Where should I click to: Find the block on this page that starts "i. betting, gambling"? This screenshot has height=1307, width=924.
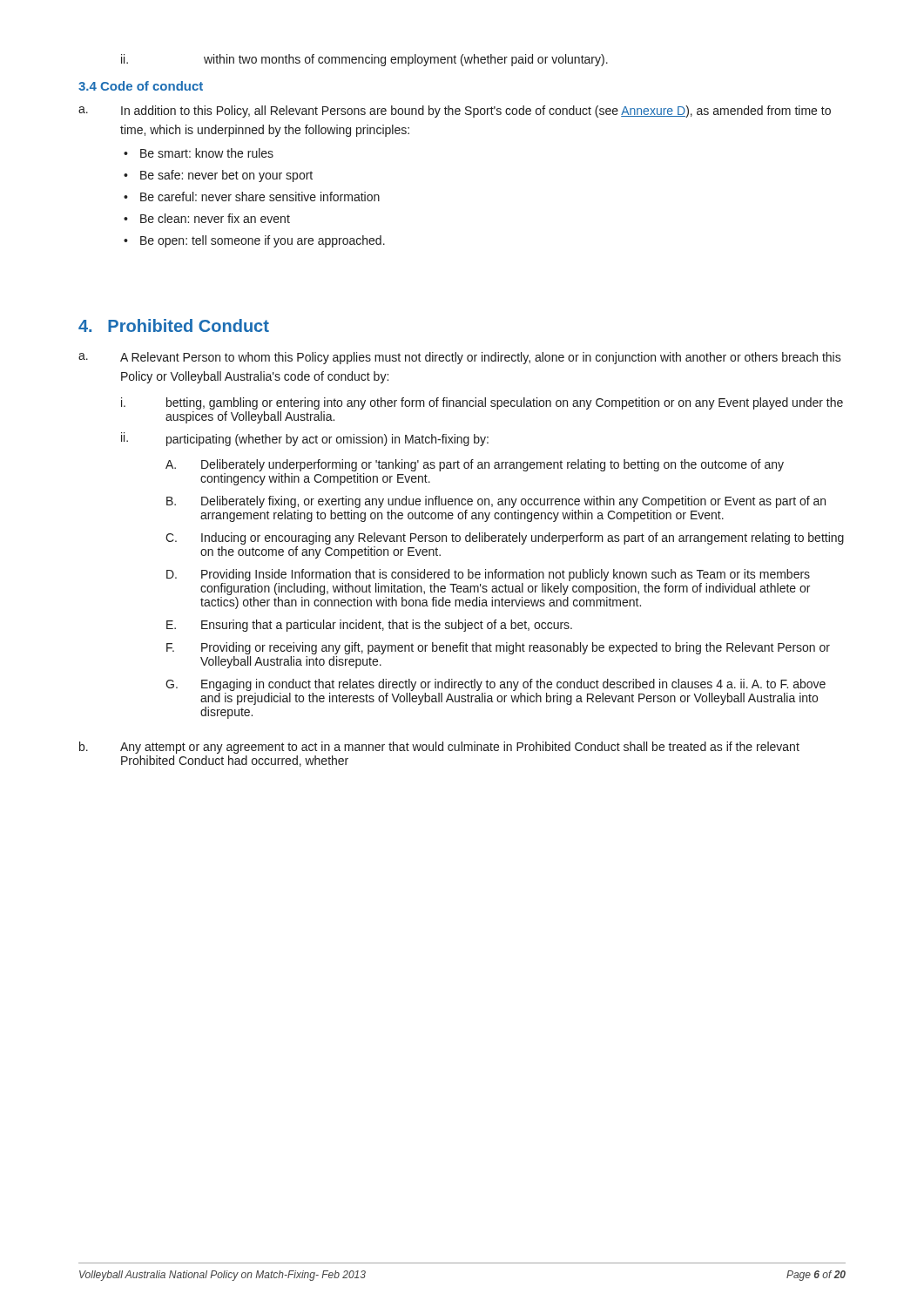coord(483,409)
